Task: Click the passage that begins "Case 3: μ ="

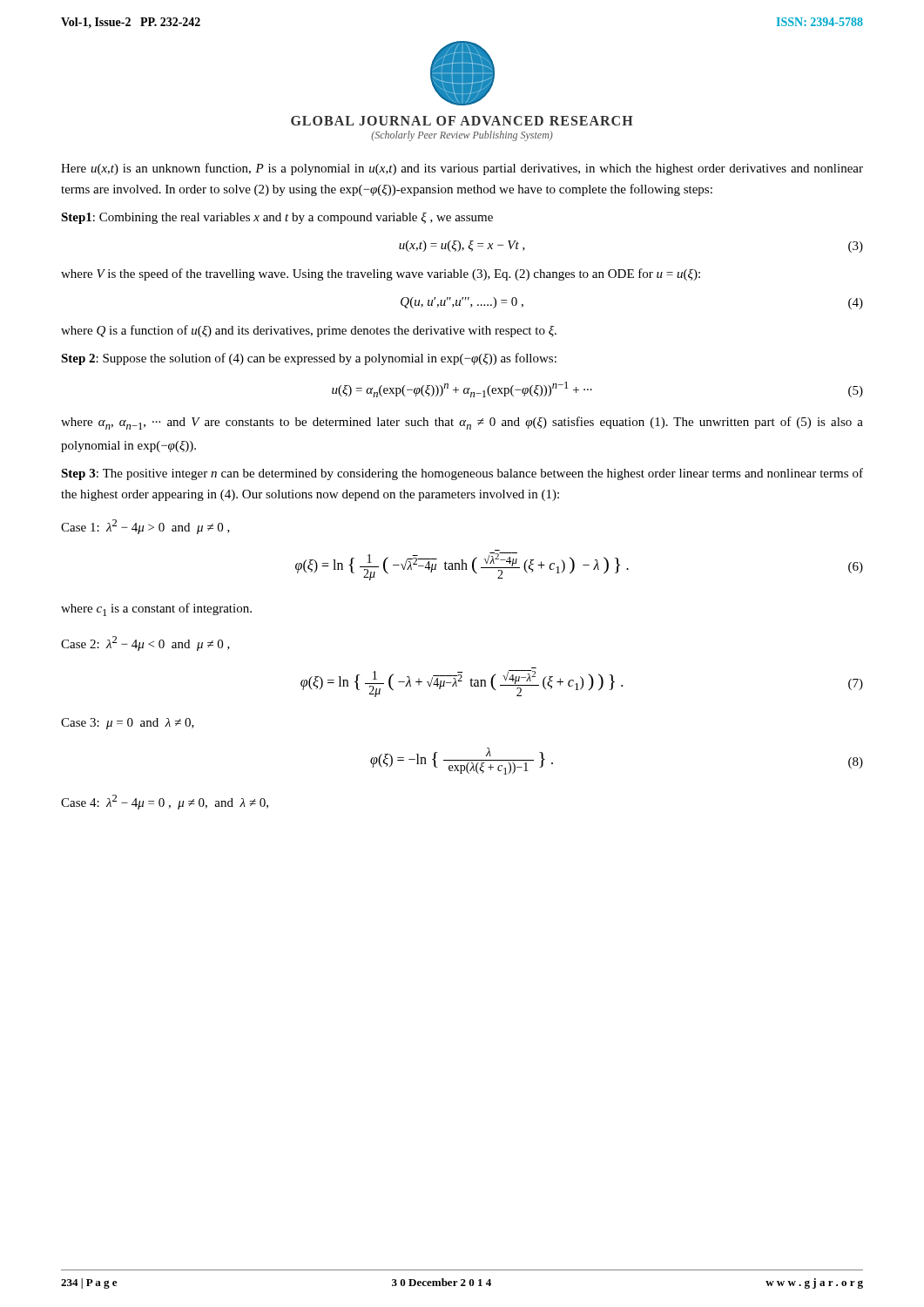Action: pyautogui.click(x=128, y=722)
